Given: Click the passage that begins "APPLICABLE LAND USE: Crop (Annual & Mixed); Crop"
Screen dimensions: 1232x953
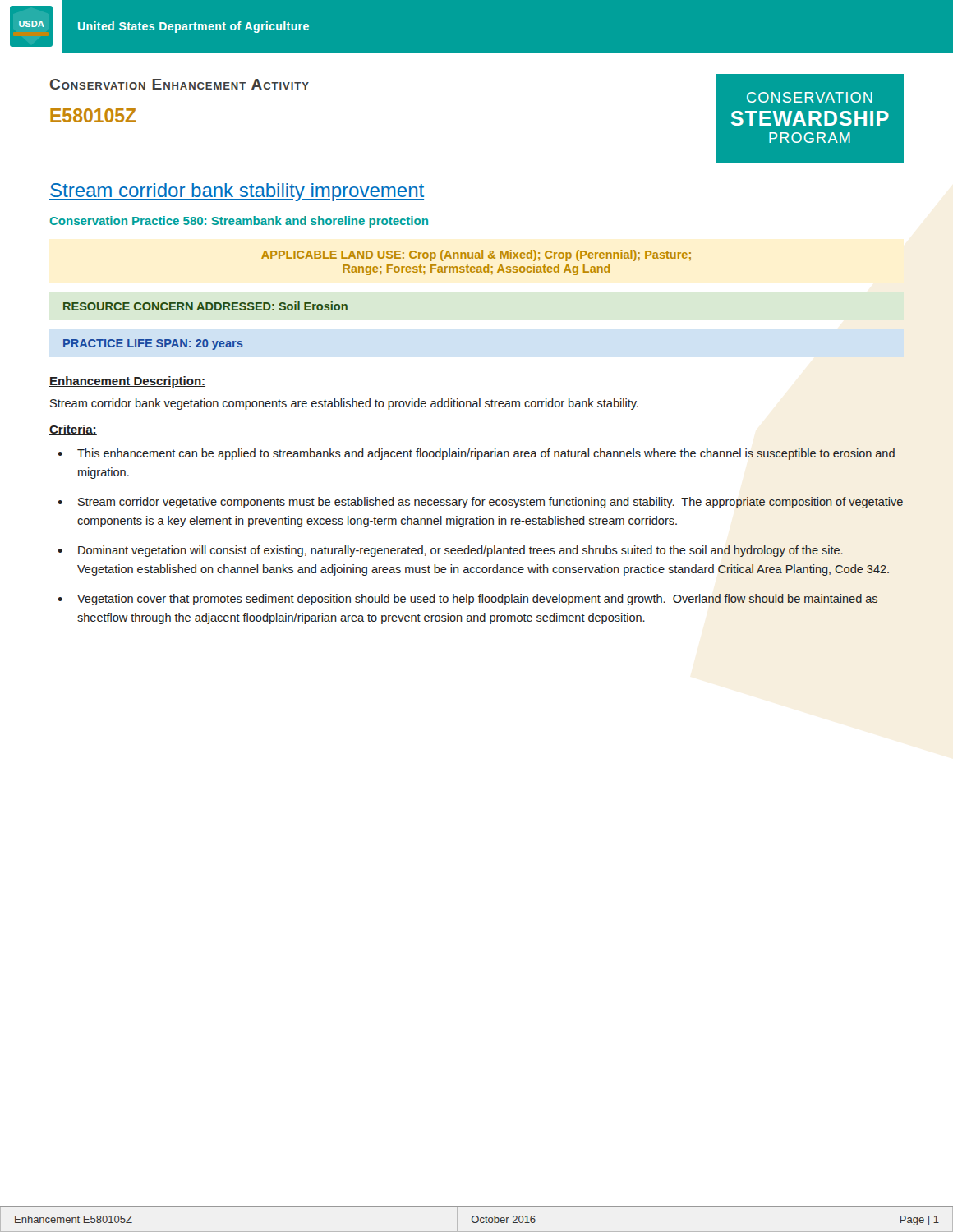Looking at the screenshot, I should coord(476,262).
